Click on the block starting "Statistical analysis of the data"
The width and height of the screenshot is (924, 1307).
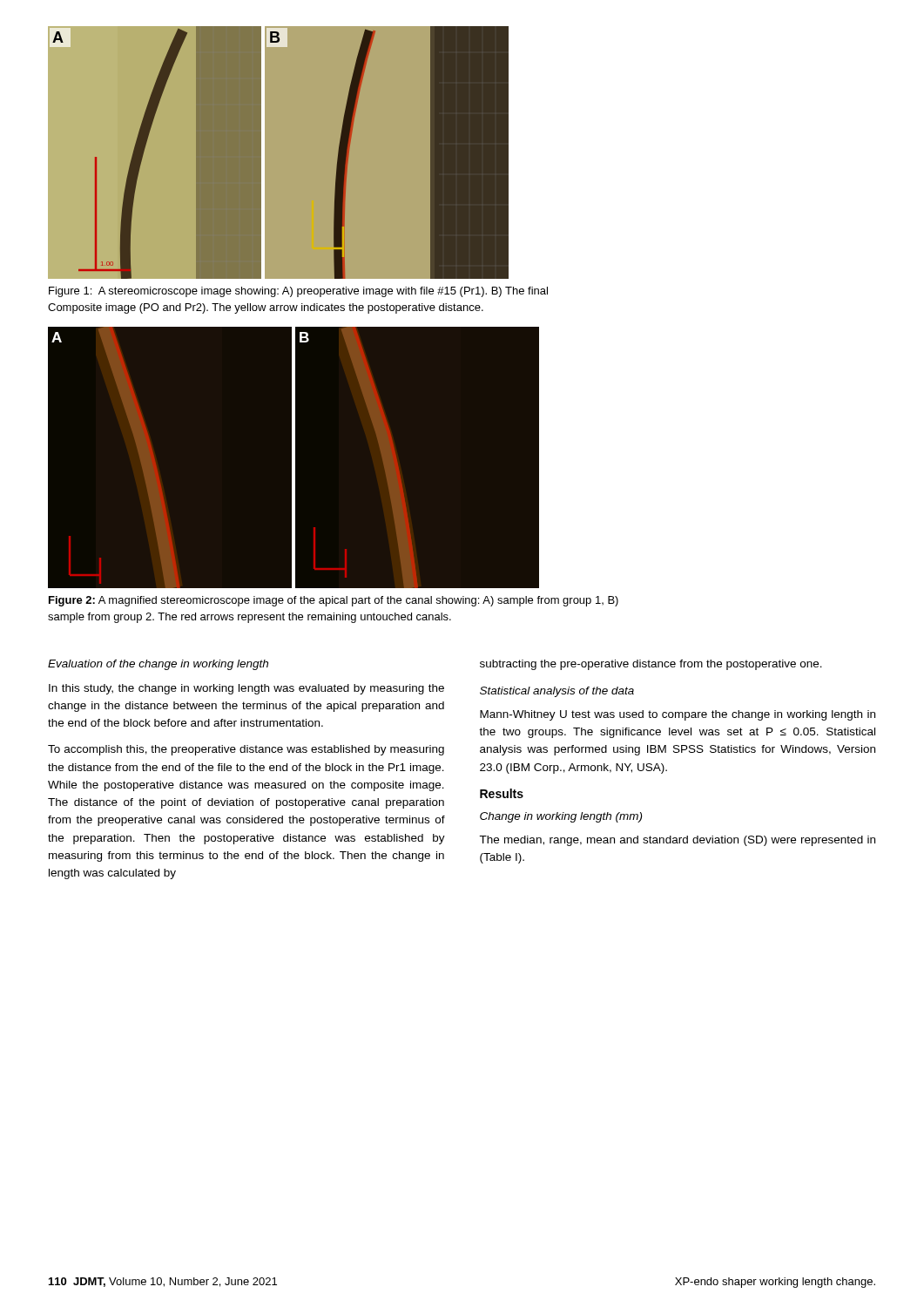click(557, 690)
